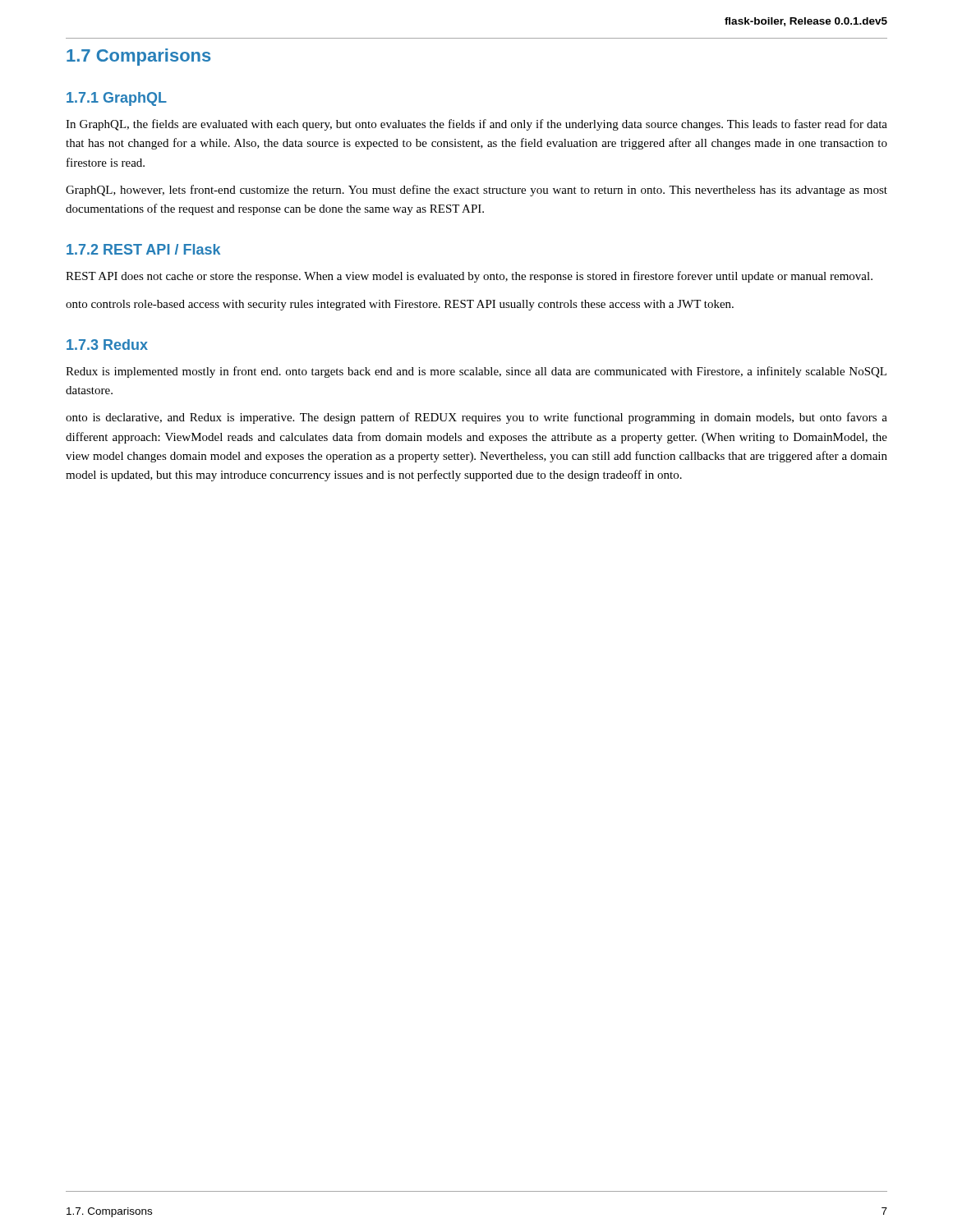Image resolution: width=953 pixels, height=1232 pixels.
Task: Where is the passage that starts "onto is declarative,"?
Action: (x=476, y=447)
